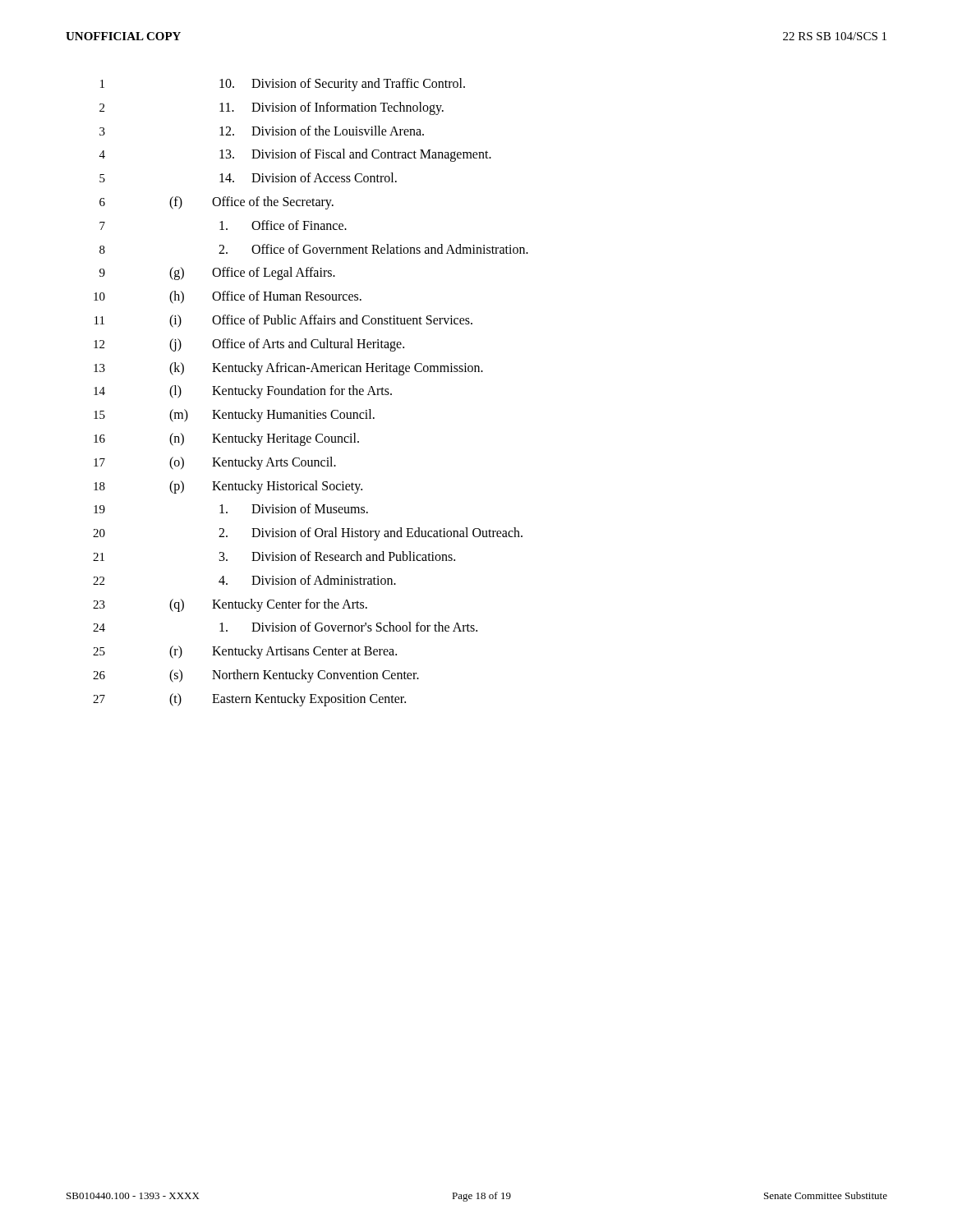Viewport: 953px width, 1232px height.
Task: Click on the block starting "2 11. Division of Information Technology."
Action: tap(255, 108)
